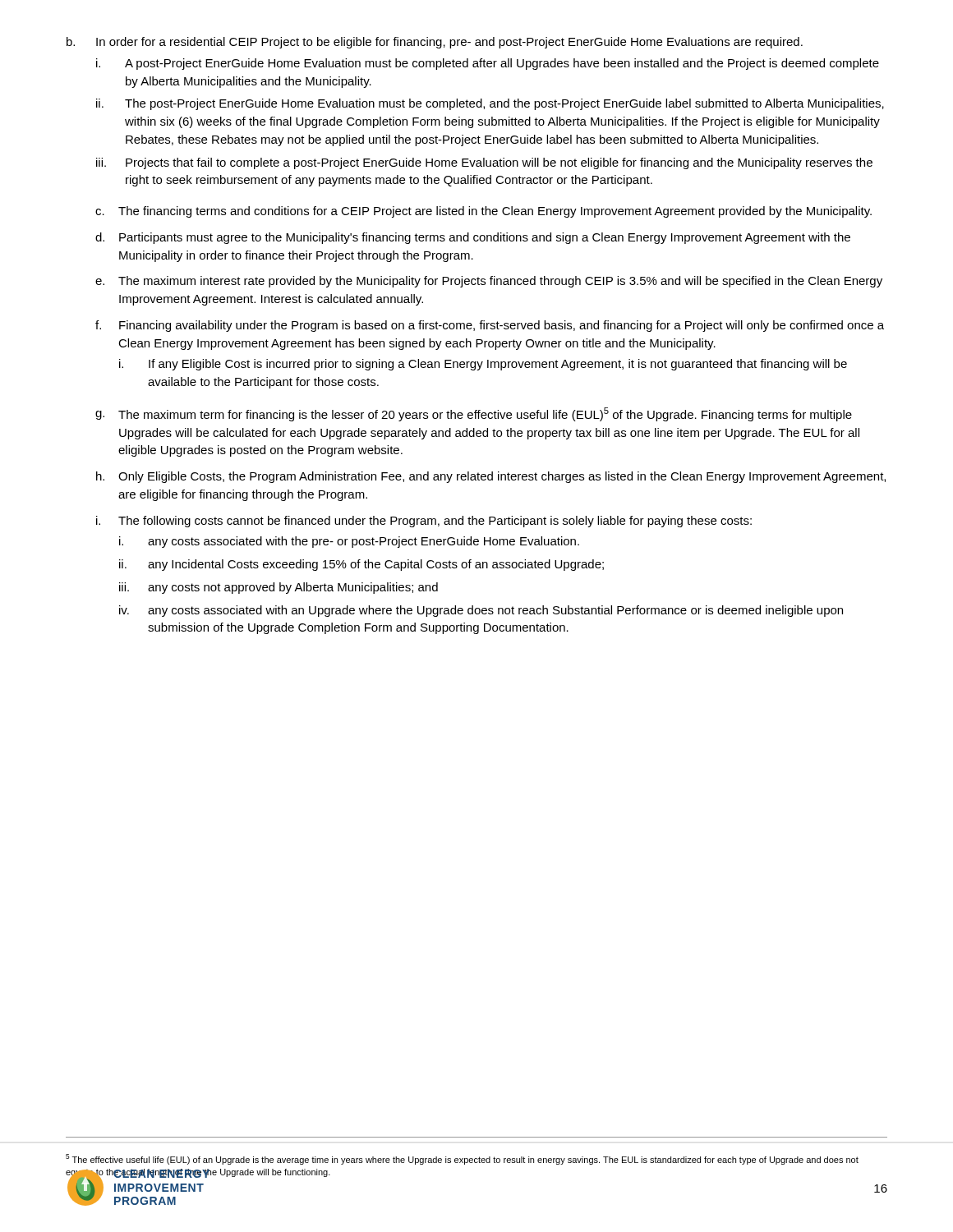953x1232 pixels.
Task: Find the block on this page that starts "i. any costs associated with the pre-"
Action: [x=349, y=541]
